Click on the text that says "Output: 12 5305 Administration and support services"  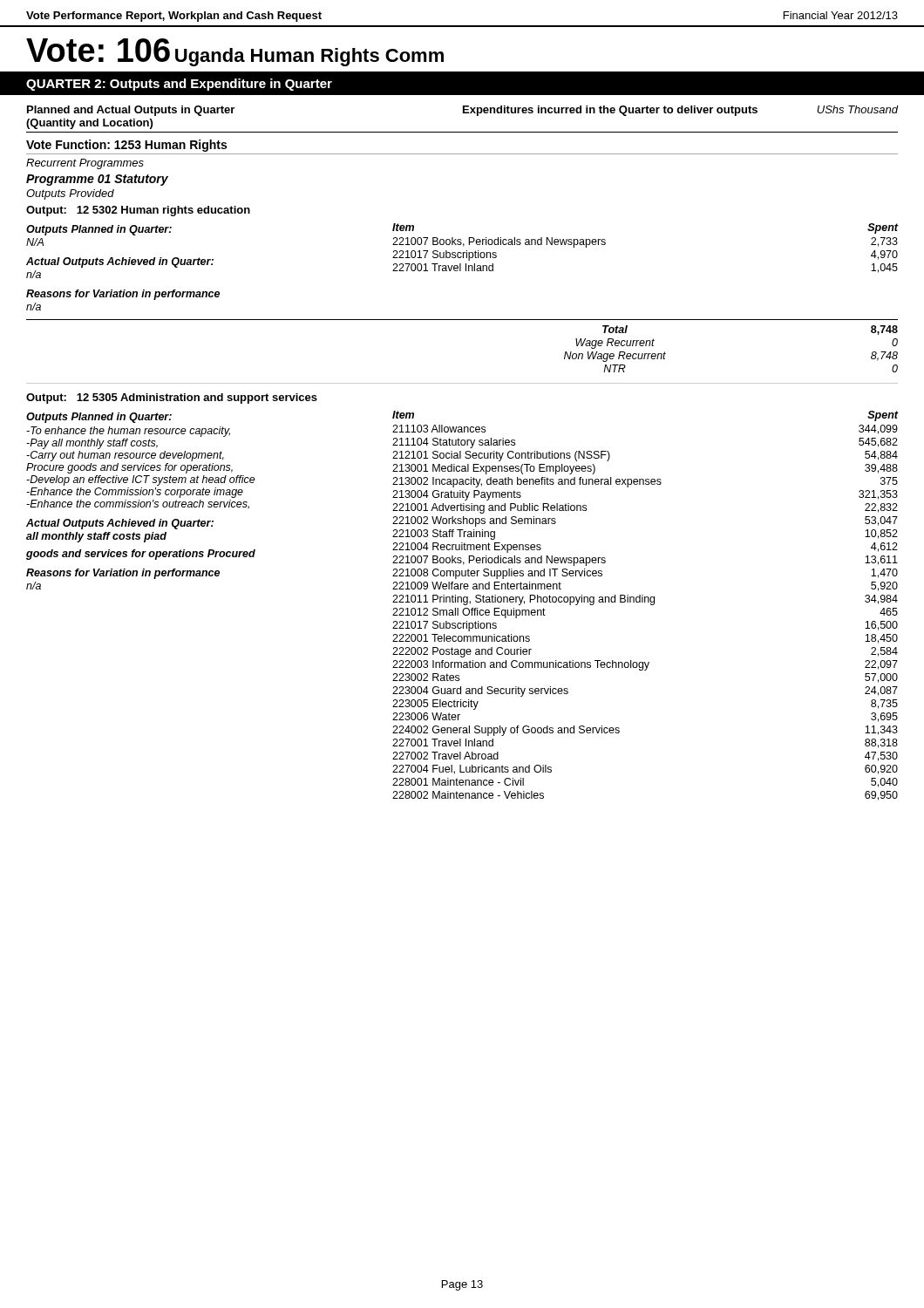(x=172, y=397)
